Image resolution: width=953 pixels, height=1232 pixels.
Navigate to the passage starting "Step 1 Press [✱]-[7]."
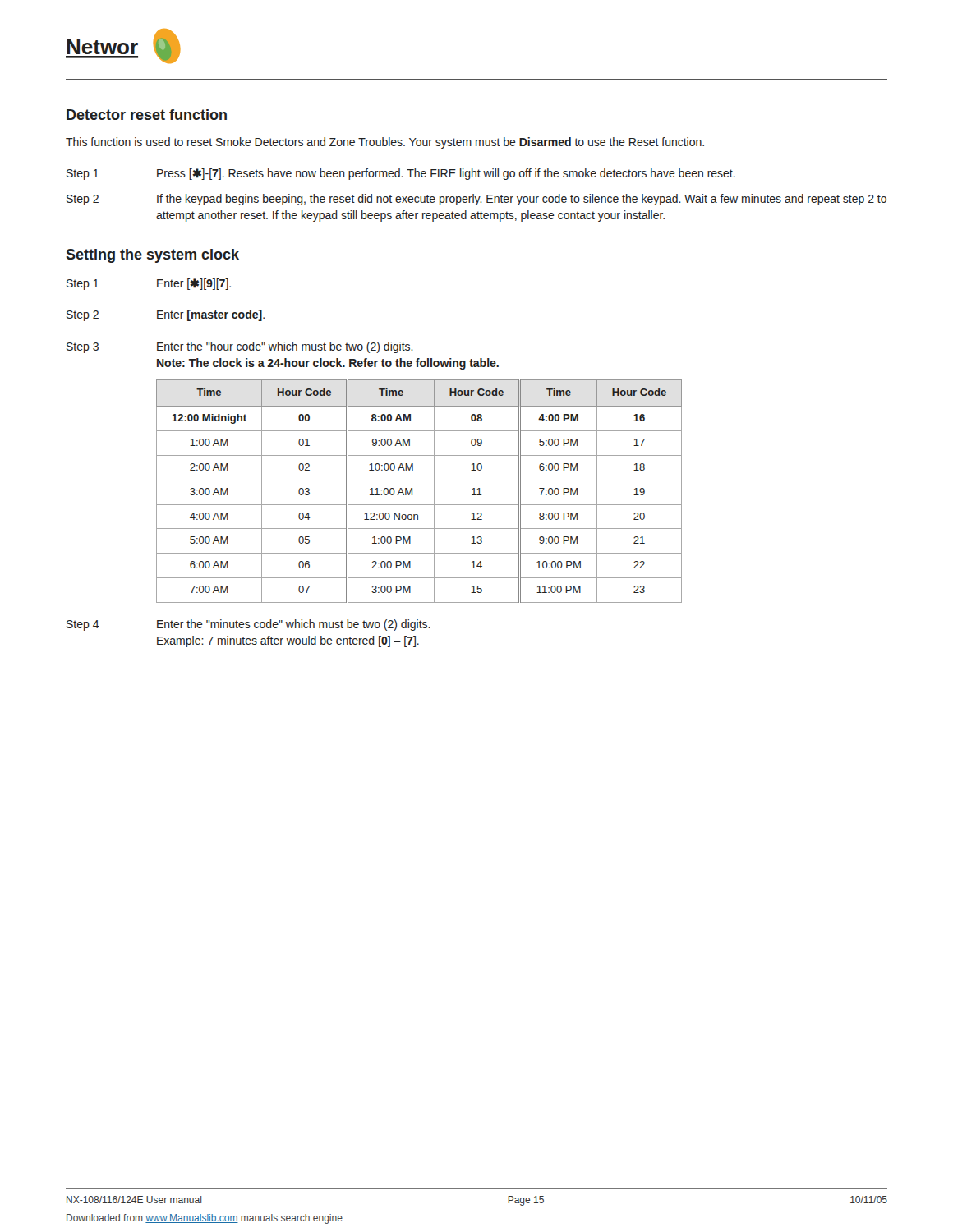(x=476, y=174)
